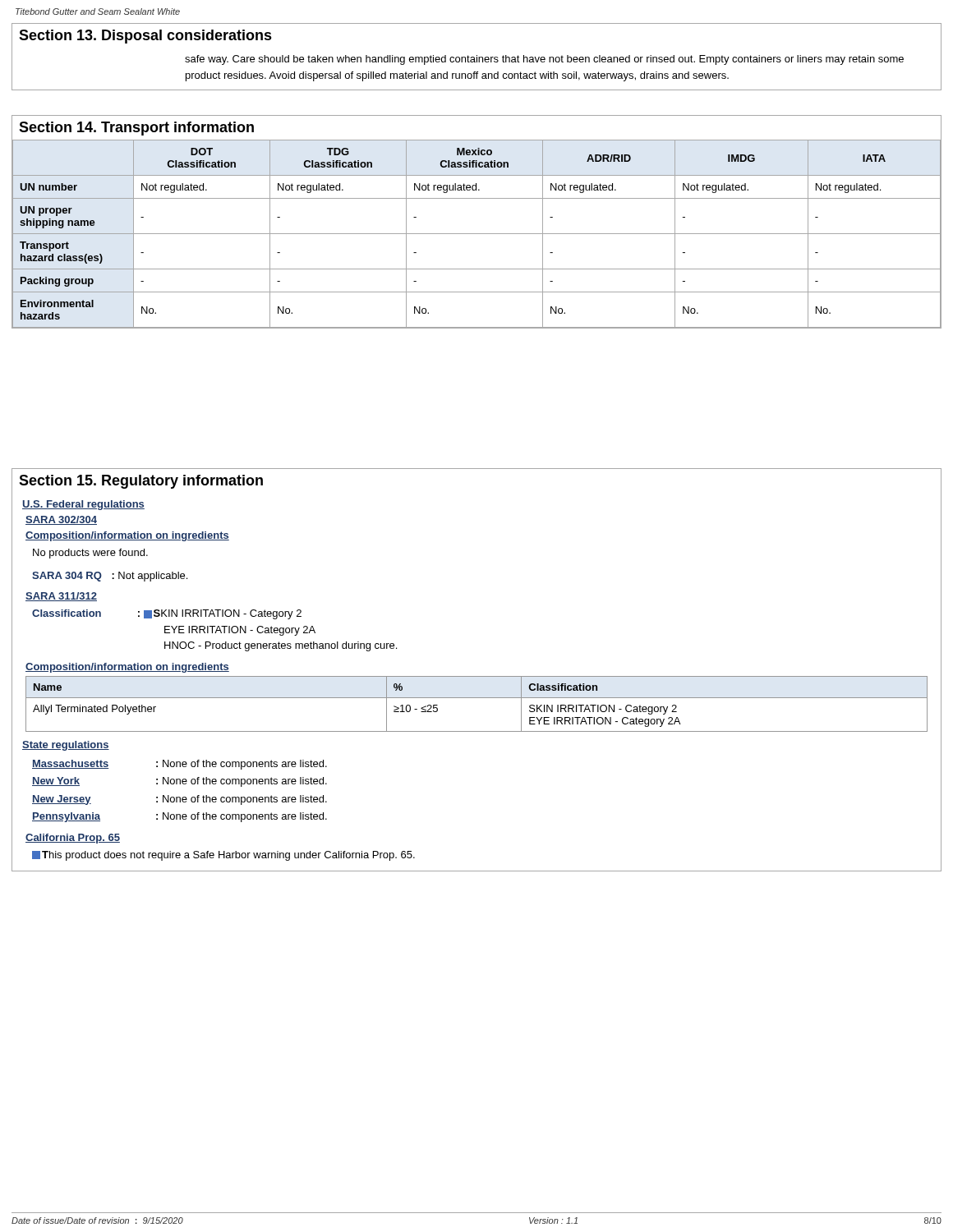The image size is (953, 1232).
Task: Locate the text "Section 15. Regulatory information"
Action: point(141,480)
